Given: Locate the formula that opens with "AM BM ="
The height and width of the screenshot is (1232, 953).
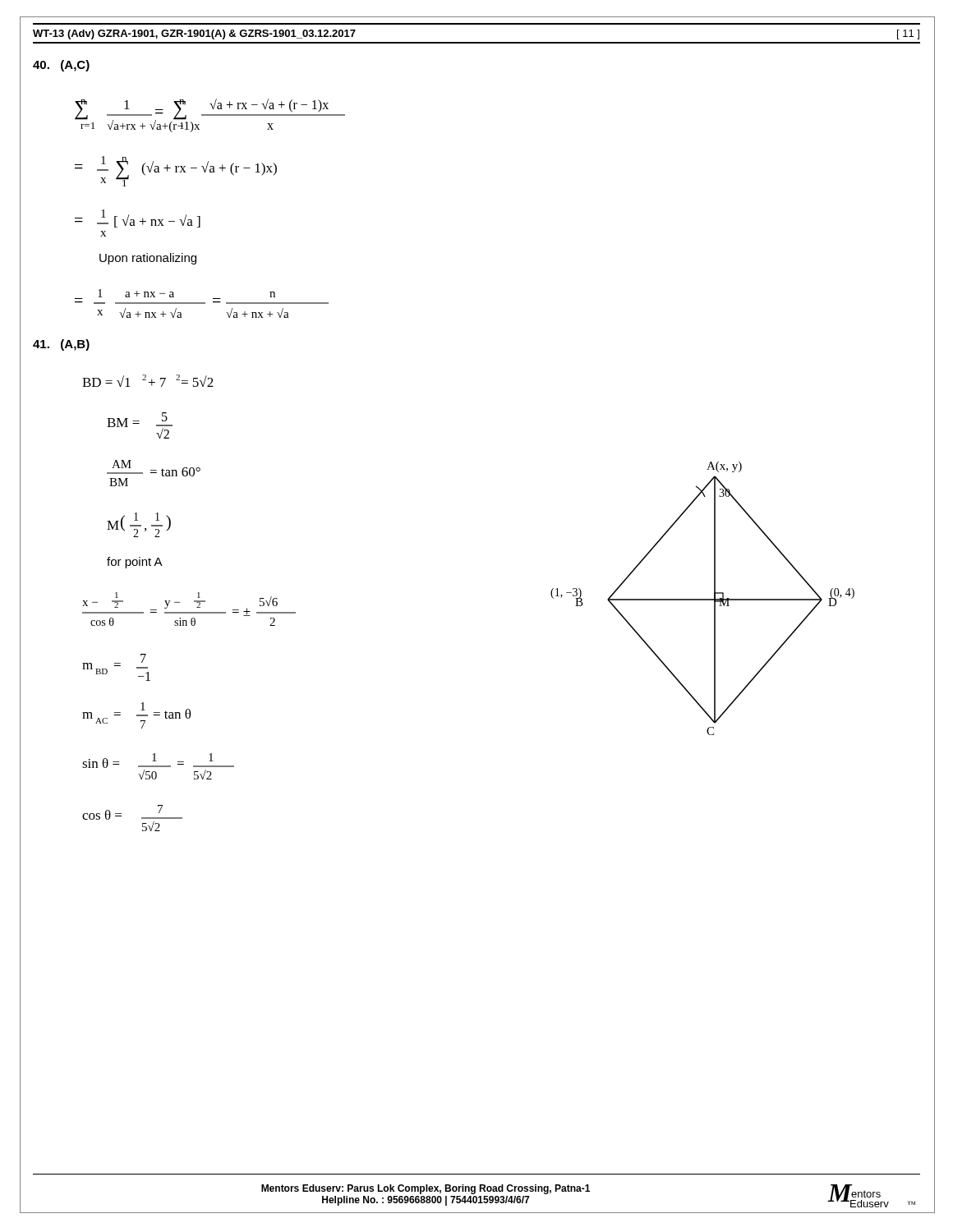Looking at the screenshot, I should point(154,468).
